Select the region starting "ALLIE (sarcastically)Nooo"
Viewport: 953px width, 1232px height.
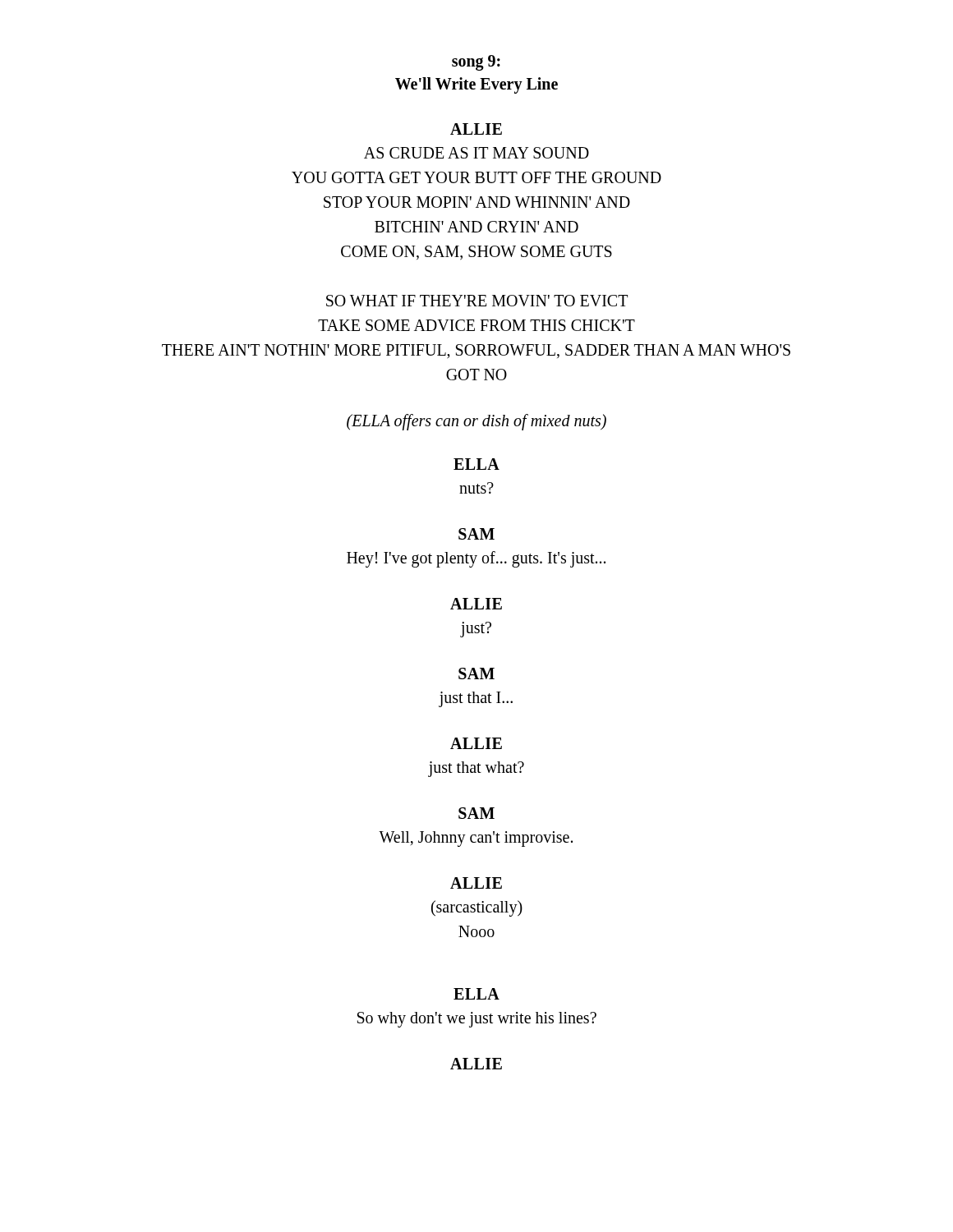pos(476,909)
